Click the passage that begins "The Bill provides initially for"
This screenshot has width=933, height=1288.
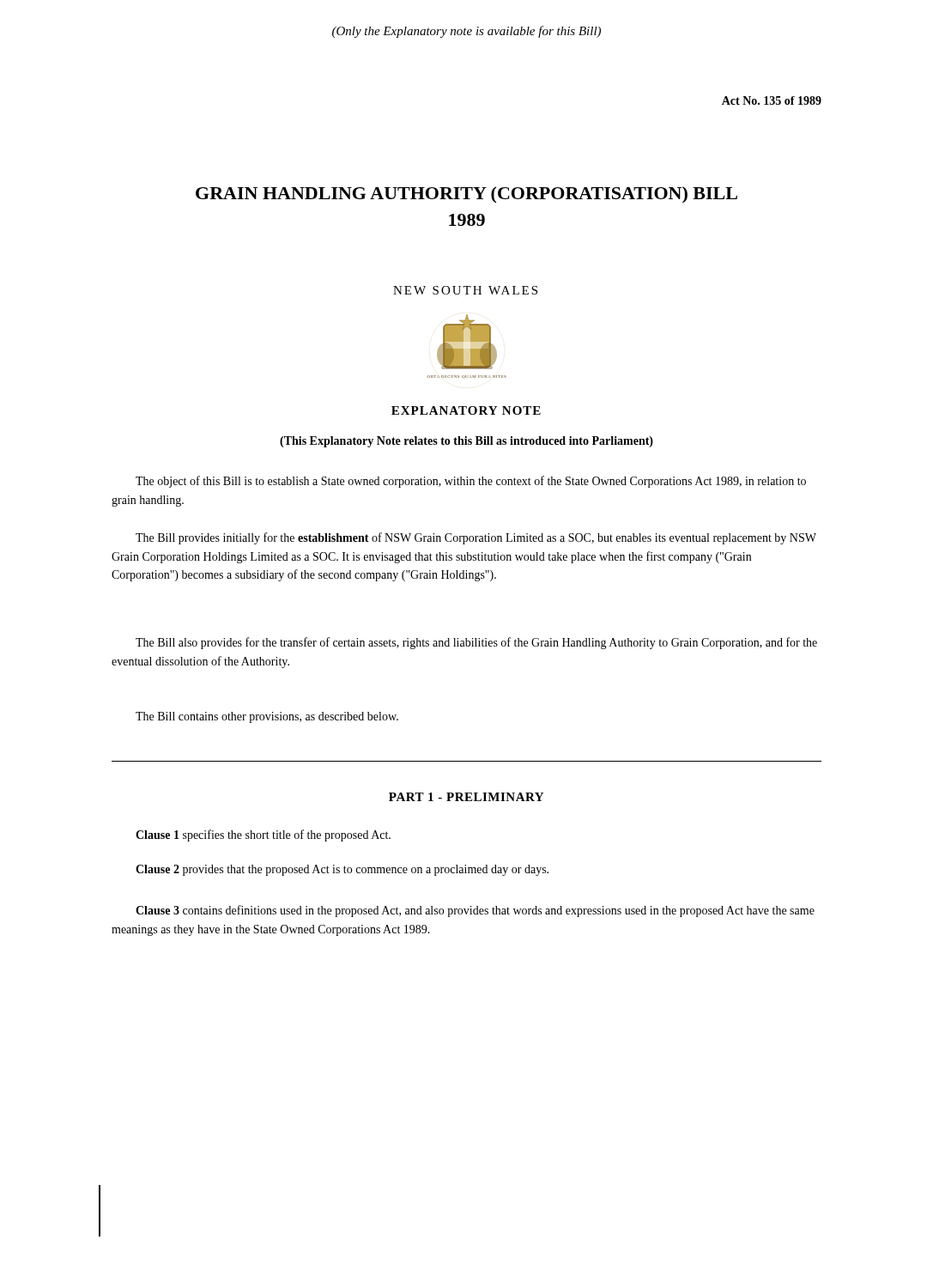pyautogui.click(x=464, y=557)
